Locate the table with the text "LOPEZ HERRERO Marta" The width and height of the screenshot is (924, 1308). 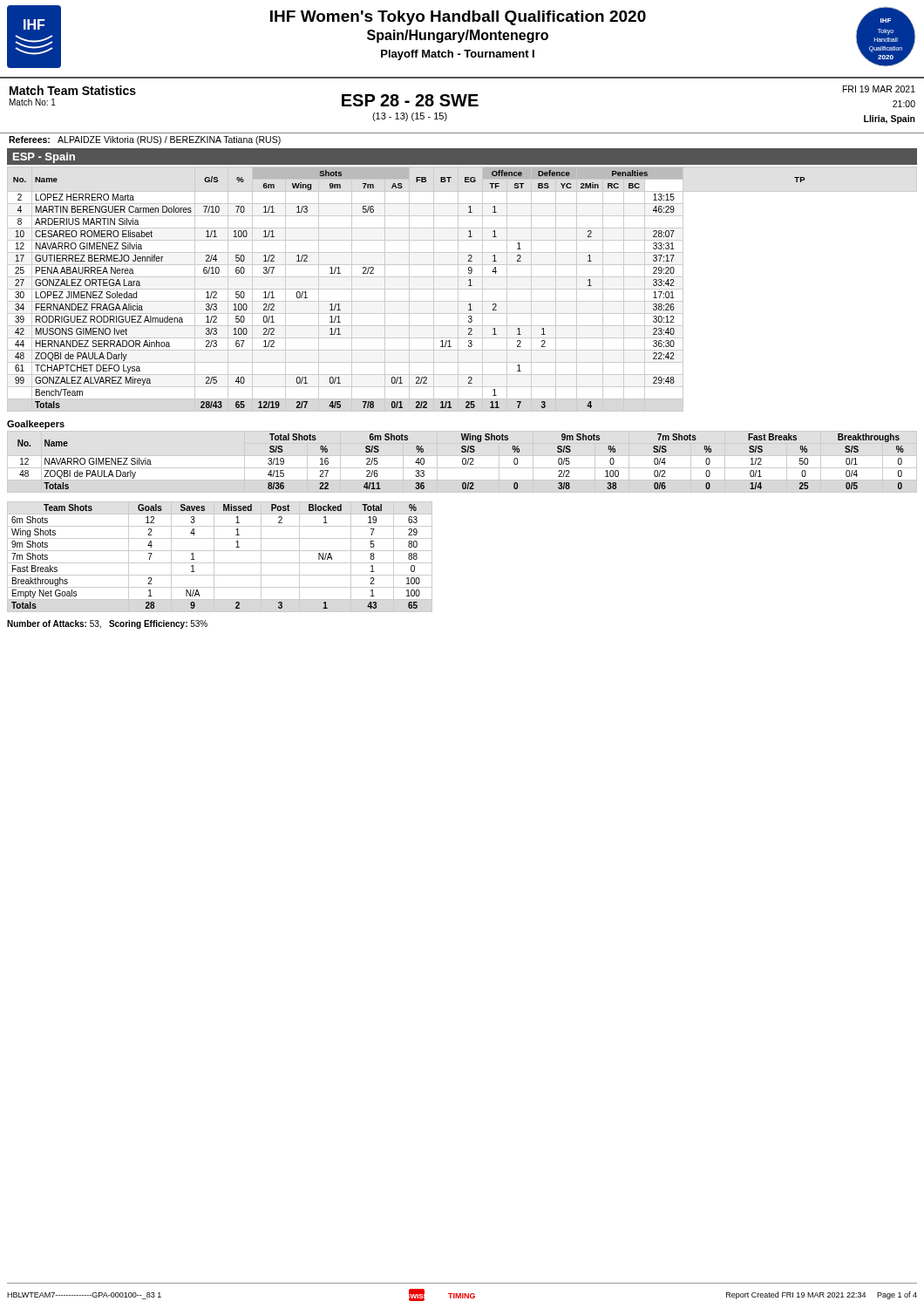pos(462,289)
